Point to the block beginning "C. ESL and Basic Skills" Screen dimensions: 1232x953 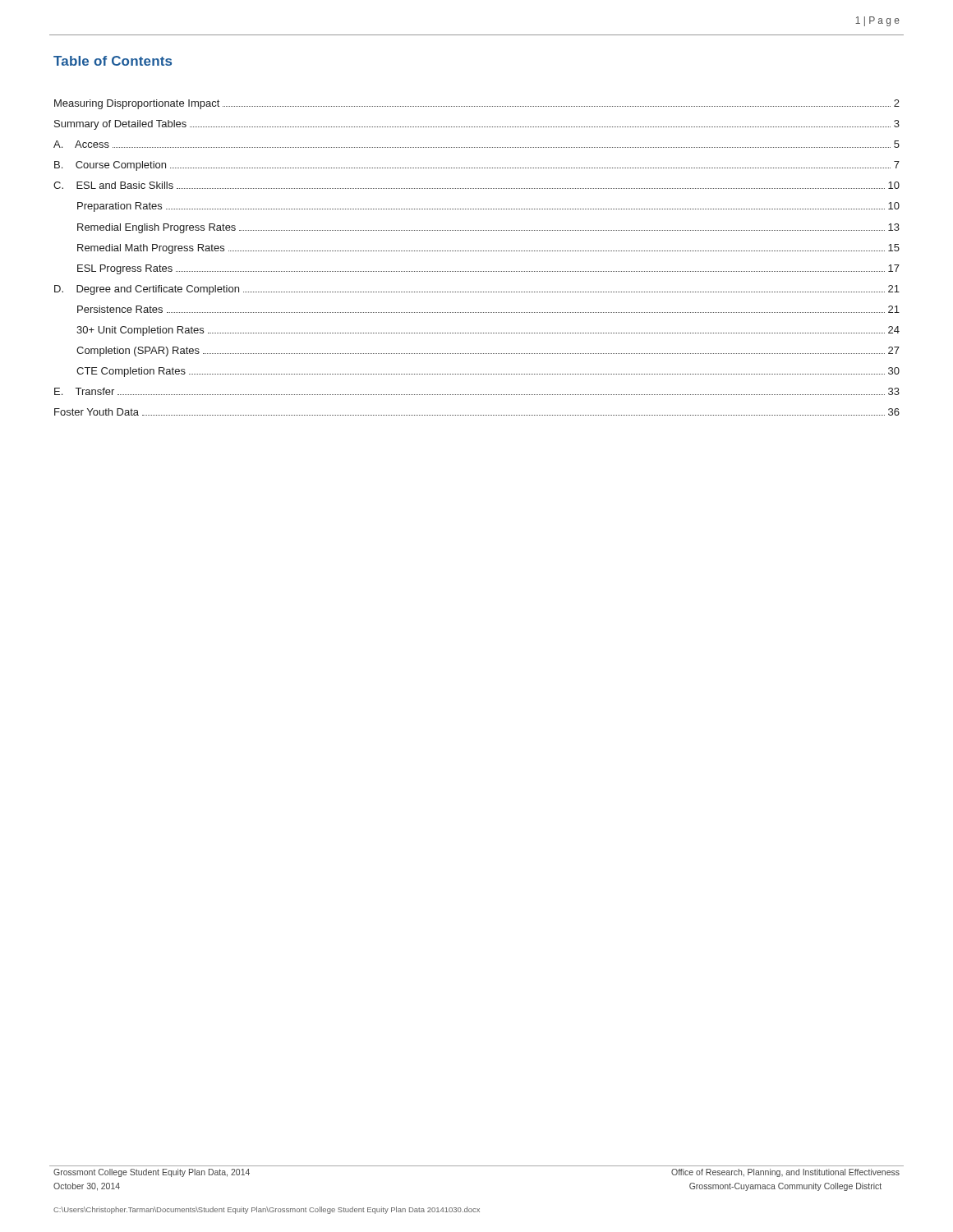(476, 186)
